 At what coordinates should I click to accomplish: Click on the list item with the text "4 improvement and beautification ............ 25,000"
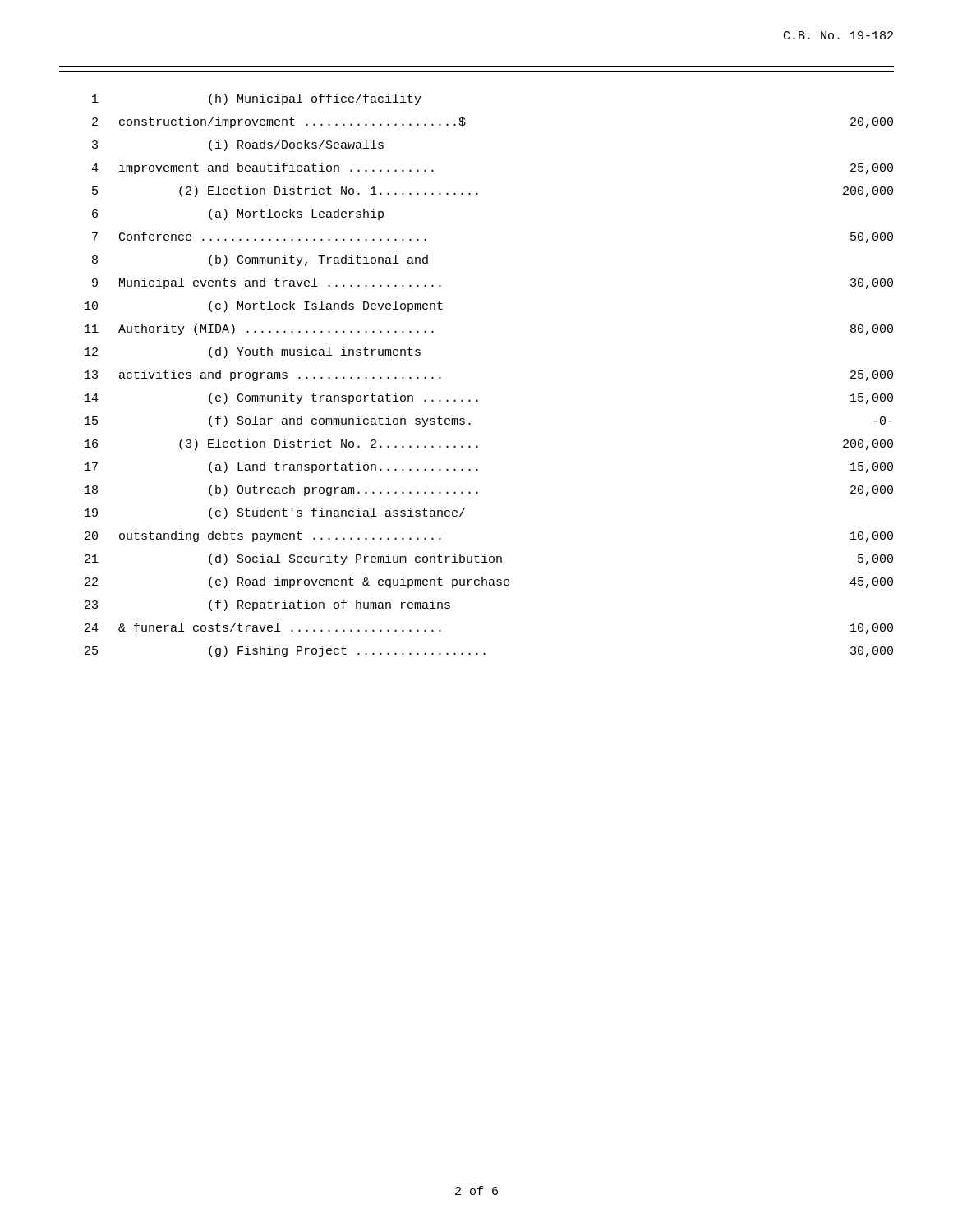coord(224,168)
